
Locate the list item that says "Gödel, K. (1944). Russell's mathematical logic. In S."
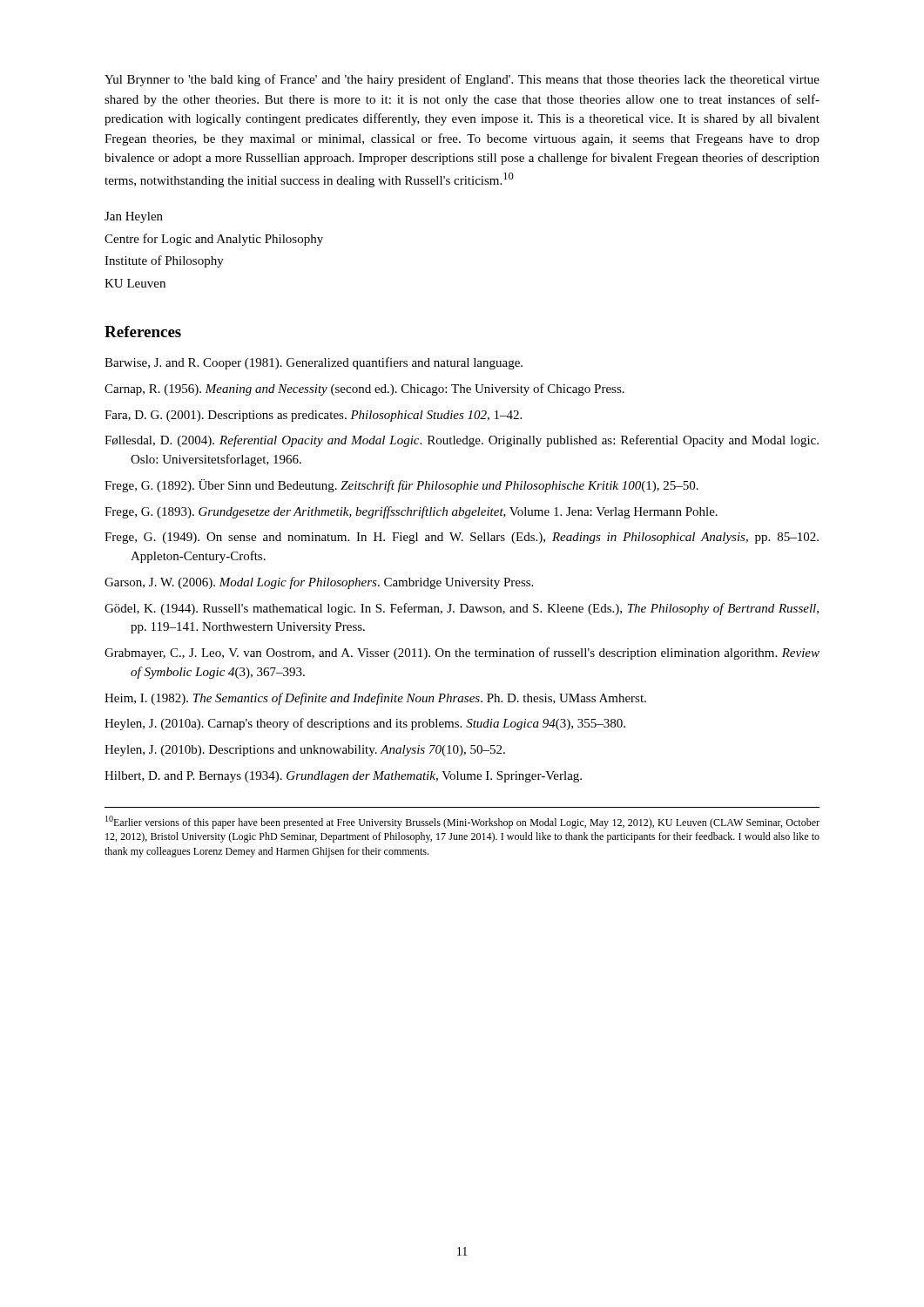tap(462, 617)
